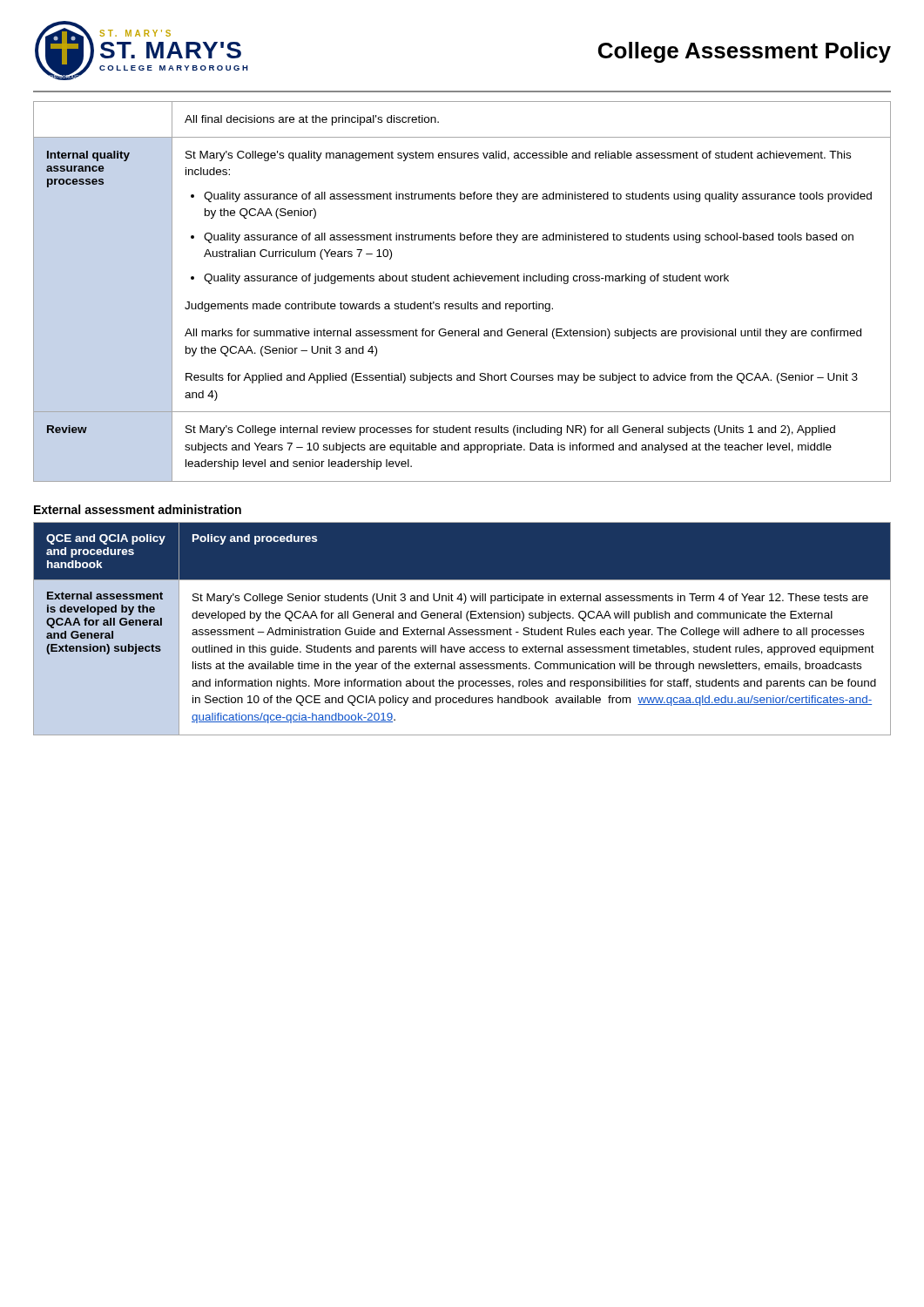Where does it say "External assessment administration"?

tap(137, 510)
